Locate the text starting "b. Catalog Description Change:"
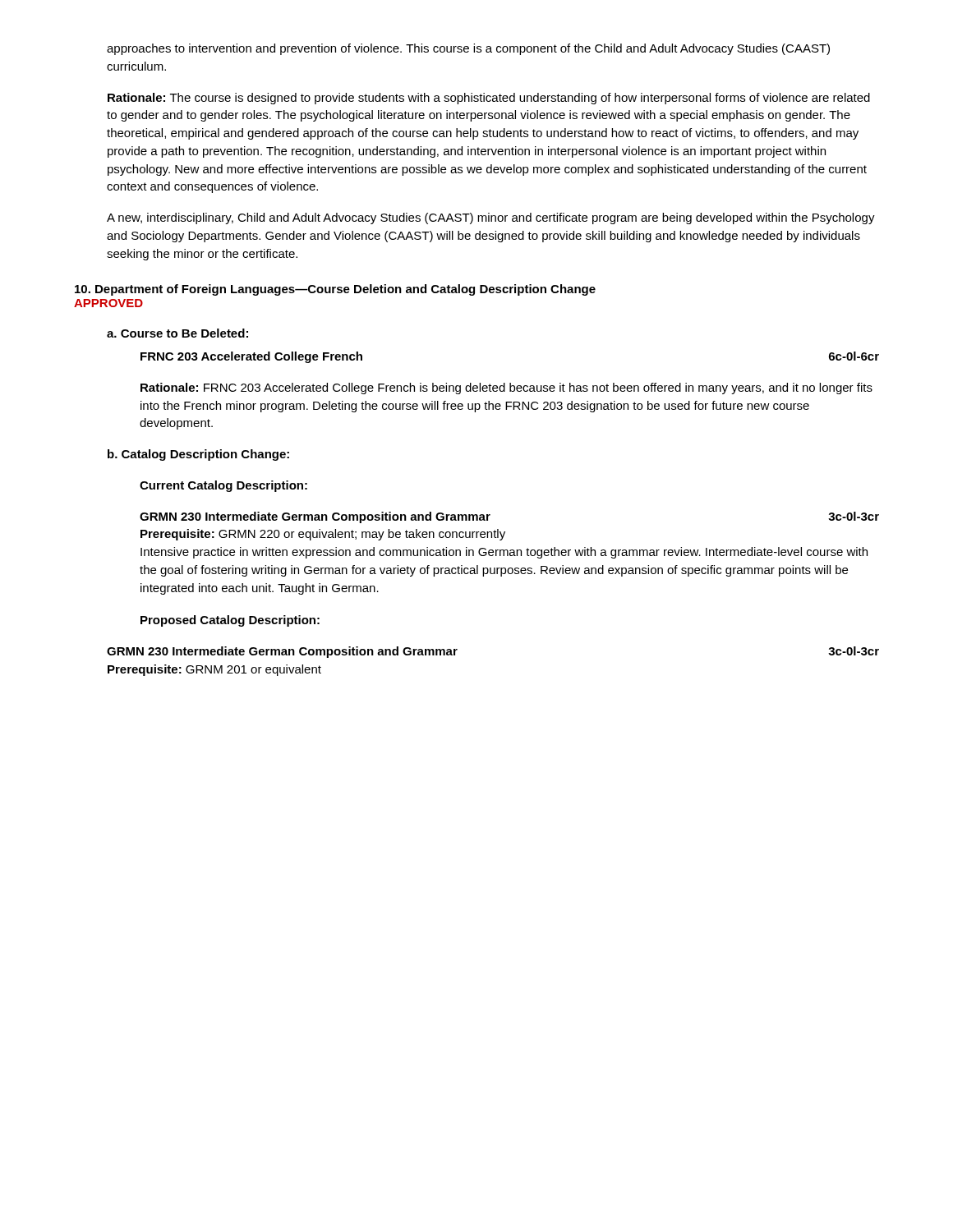953x1232 pixels. 199,454
